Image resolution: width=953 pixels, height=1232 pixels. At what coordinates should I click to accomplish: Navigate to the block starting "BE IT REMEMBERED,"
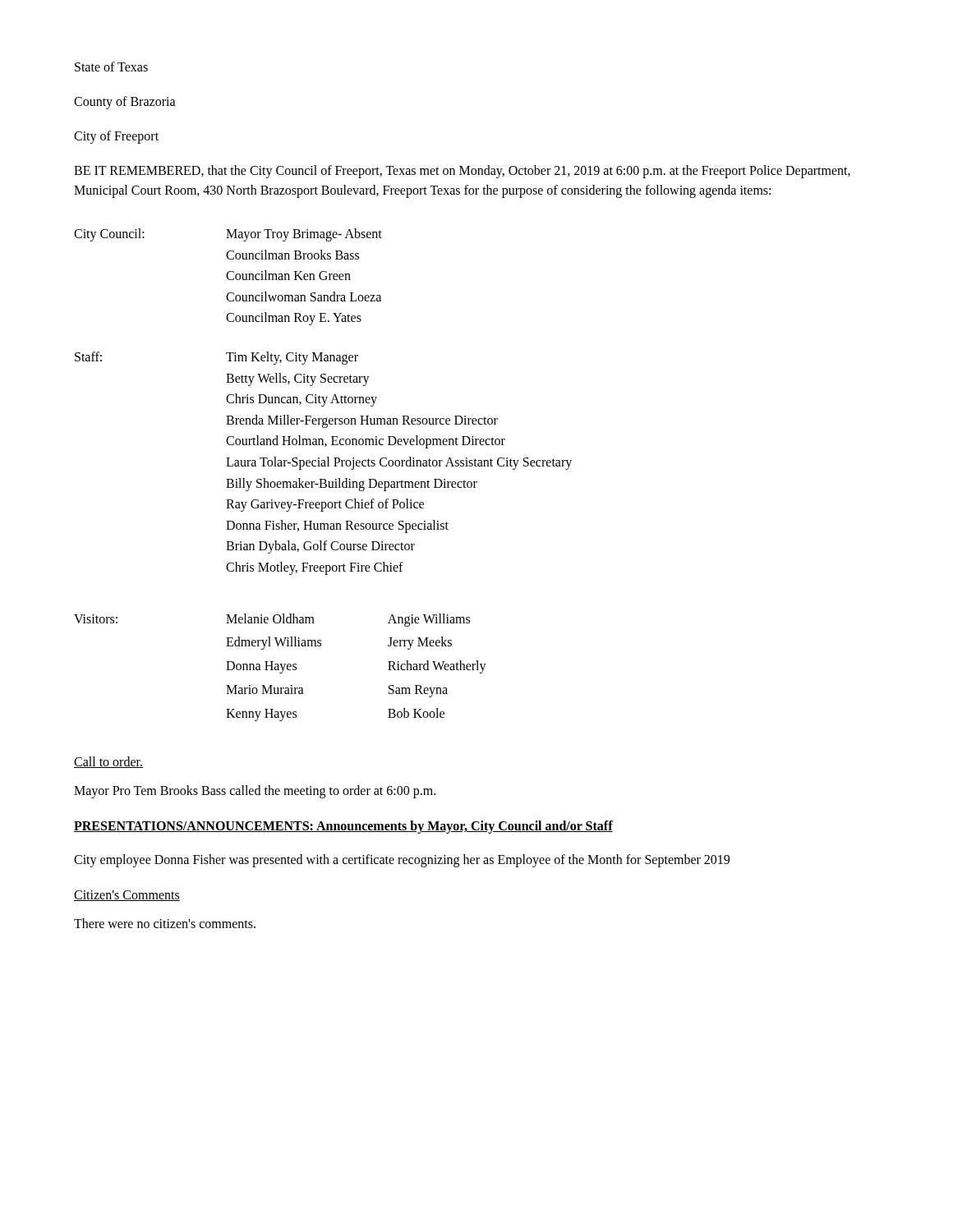tap(462, 180)
